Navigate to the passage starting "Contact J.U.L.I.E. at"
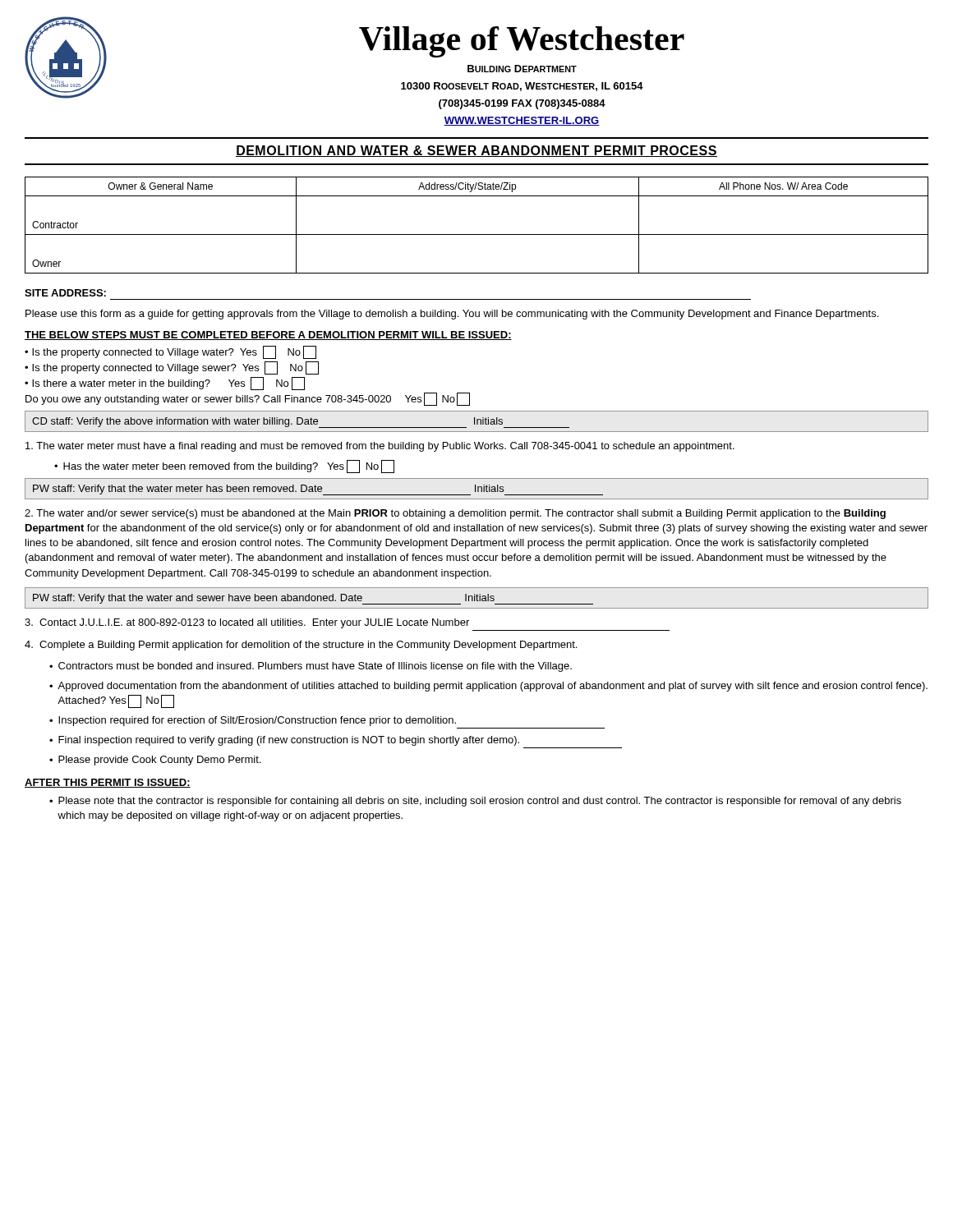The height and width of the screenshot is (1232, 953). [x=347, y=623]
